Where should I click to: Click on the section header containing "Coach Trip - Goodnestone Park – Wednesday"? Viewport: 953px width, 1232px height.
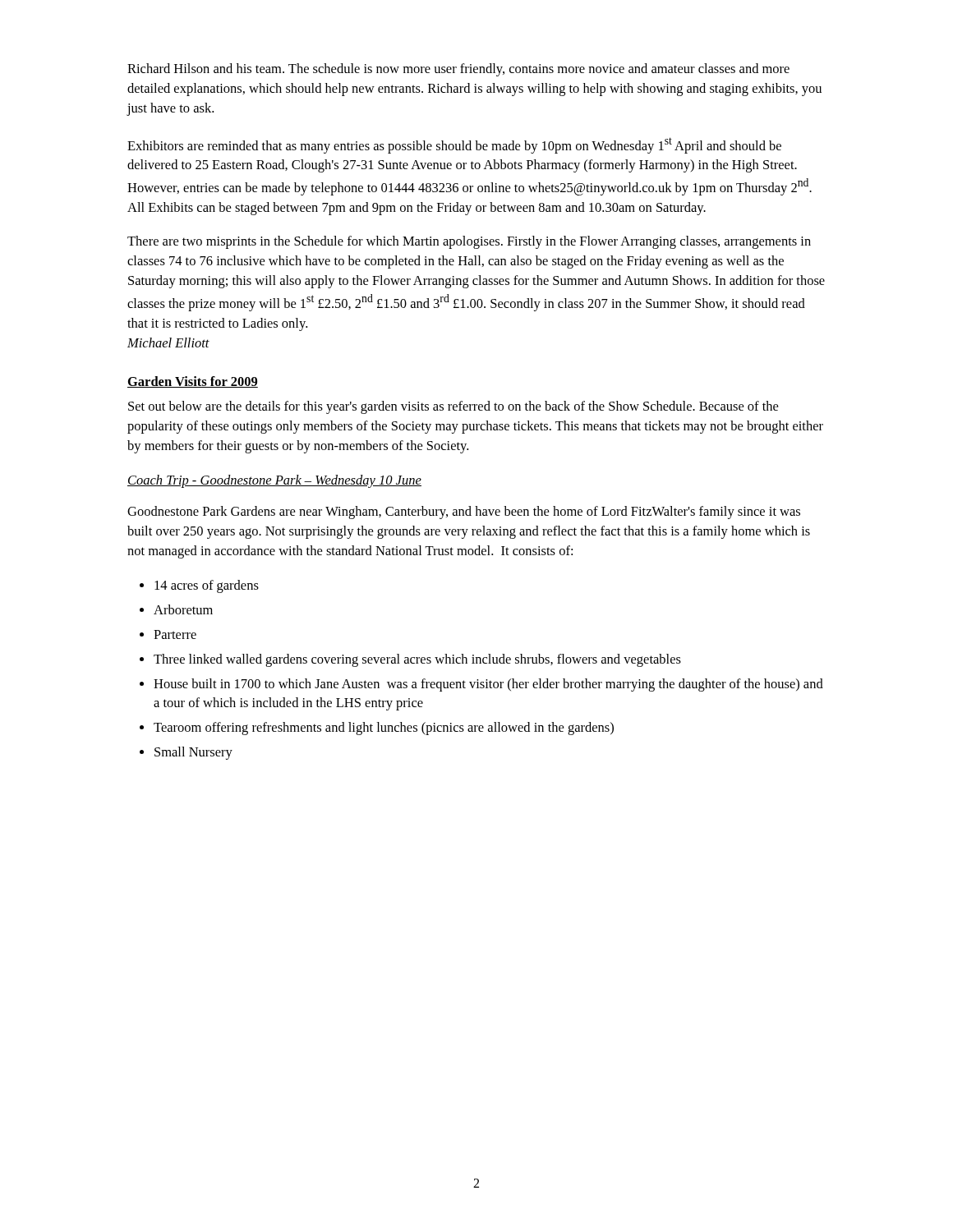[x=274, y=480]
